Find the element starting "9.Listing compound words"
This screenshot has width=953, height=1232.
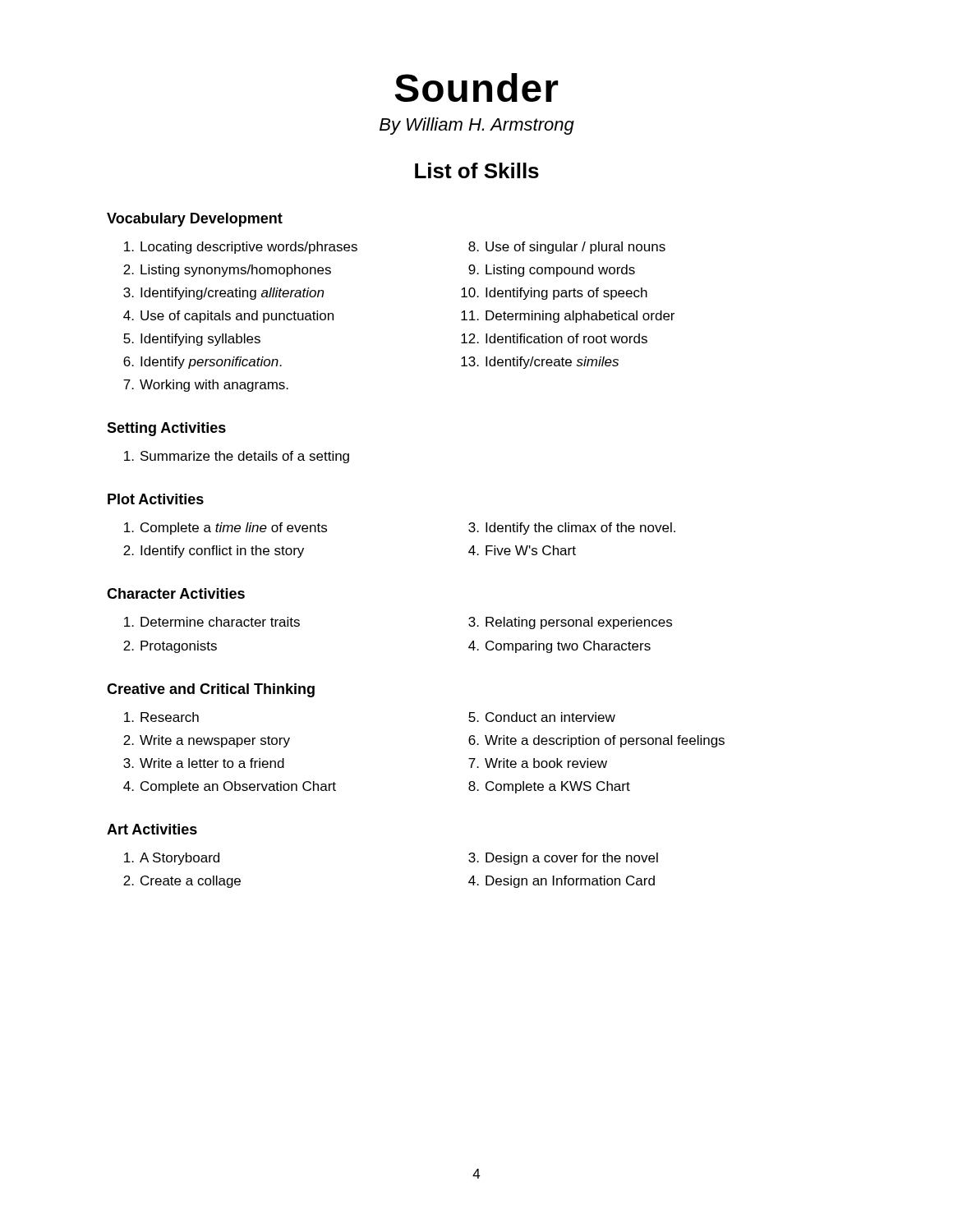[624, 270]
